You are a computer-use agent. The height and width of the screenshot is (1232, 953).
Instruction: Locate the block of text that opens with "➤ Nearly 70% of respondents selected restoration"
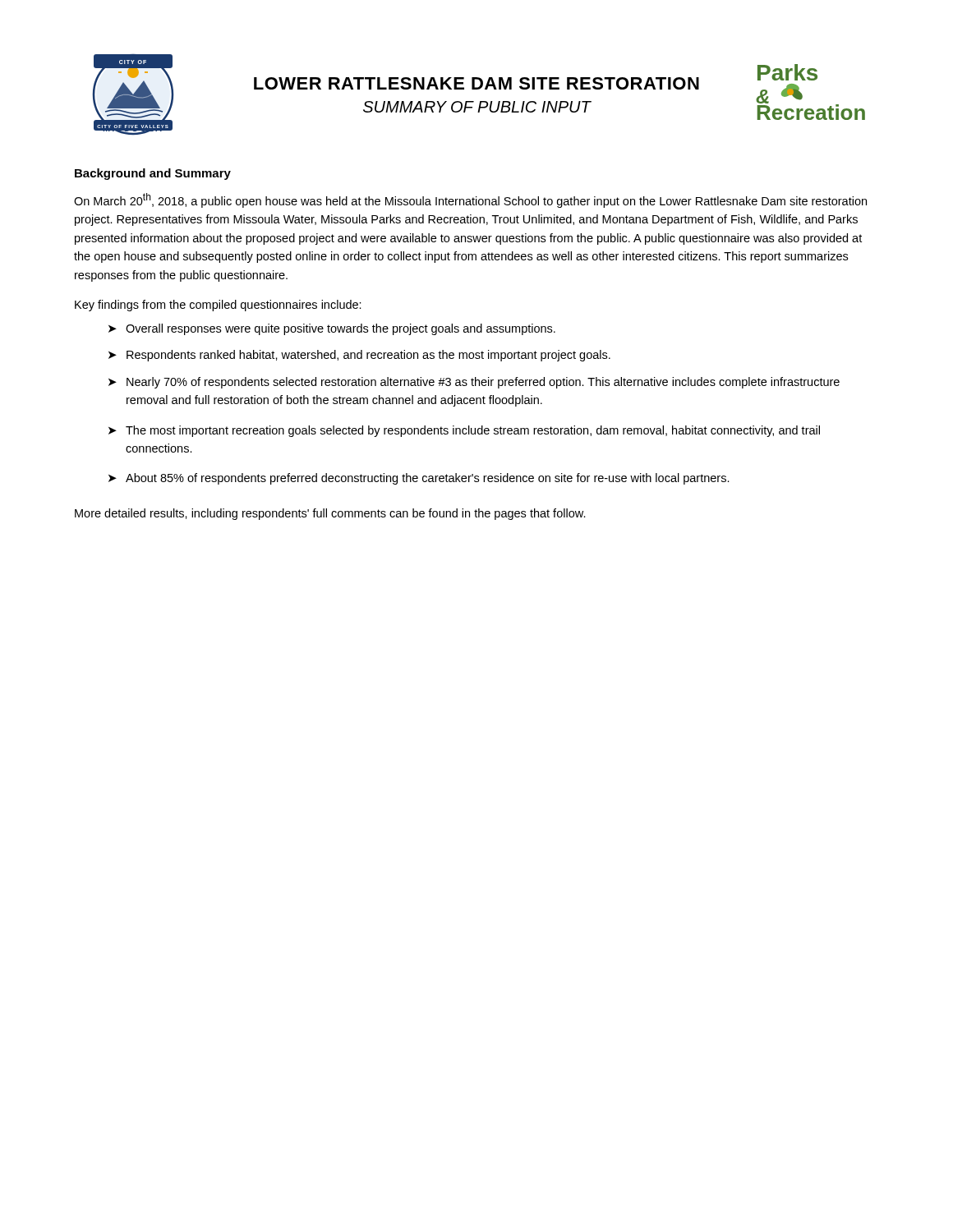tap(493, 391)
